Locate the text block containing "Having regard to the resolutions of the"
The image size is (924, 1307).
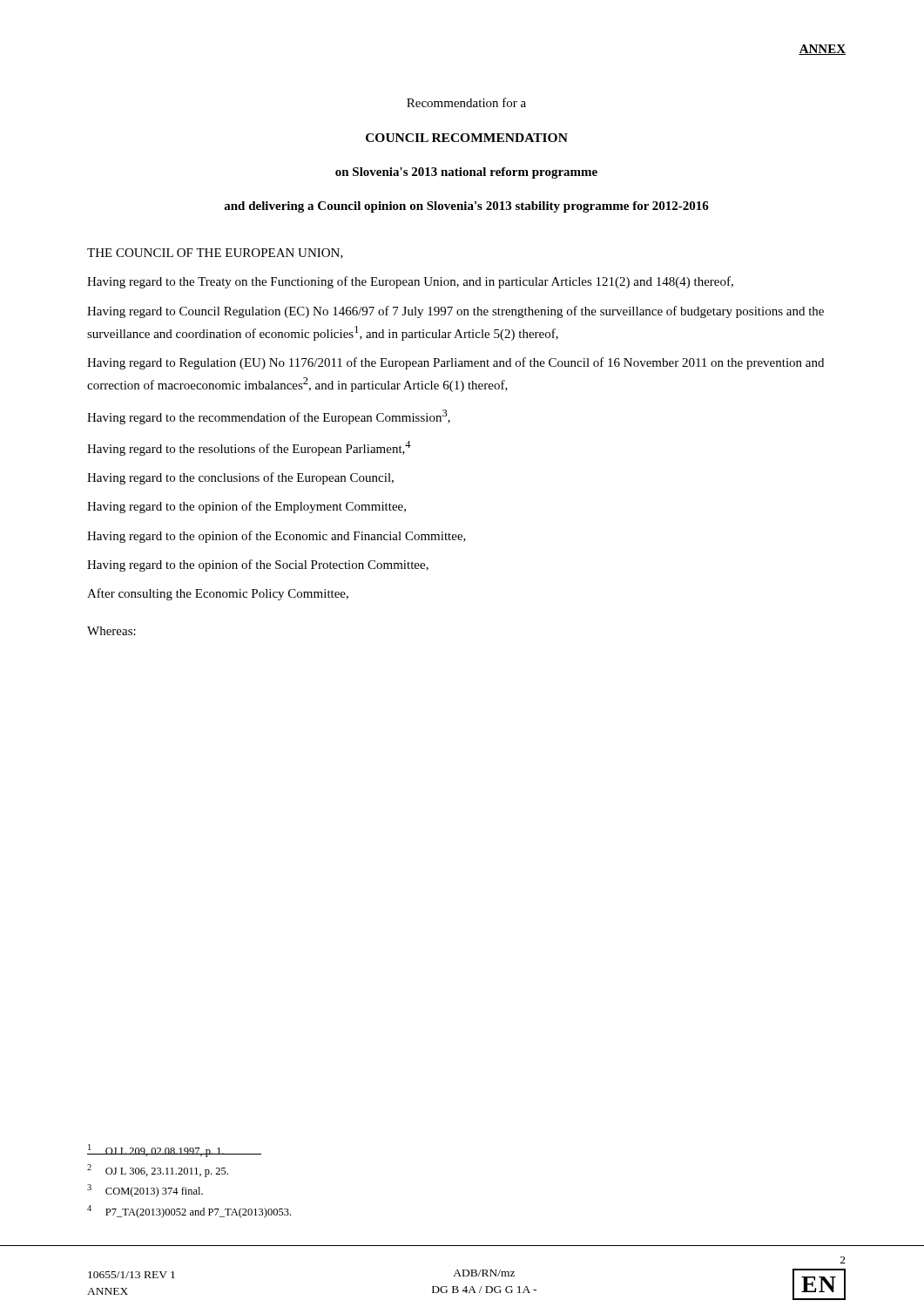[x=249, y=447]
